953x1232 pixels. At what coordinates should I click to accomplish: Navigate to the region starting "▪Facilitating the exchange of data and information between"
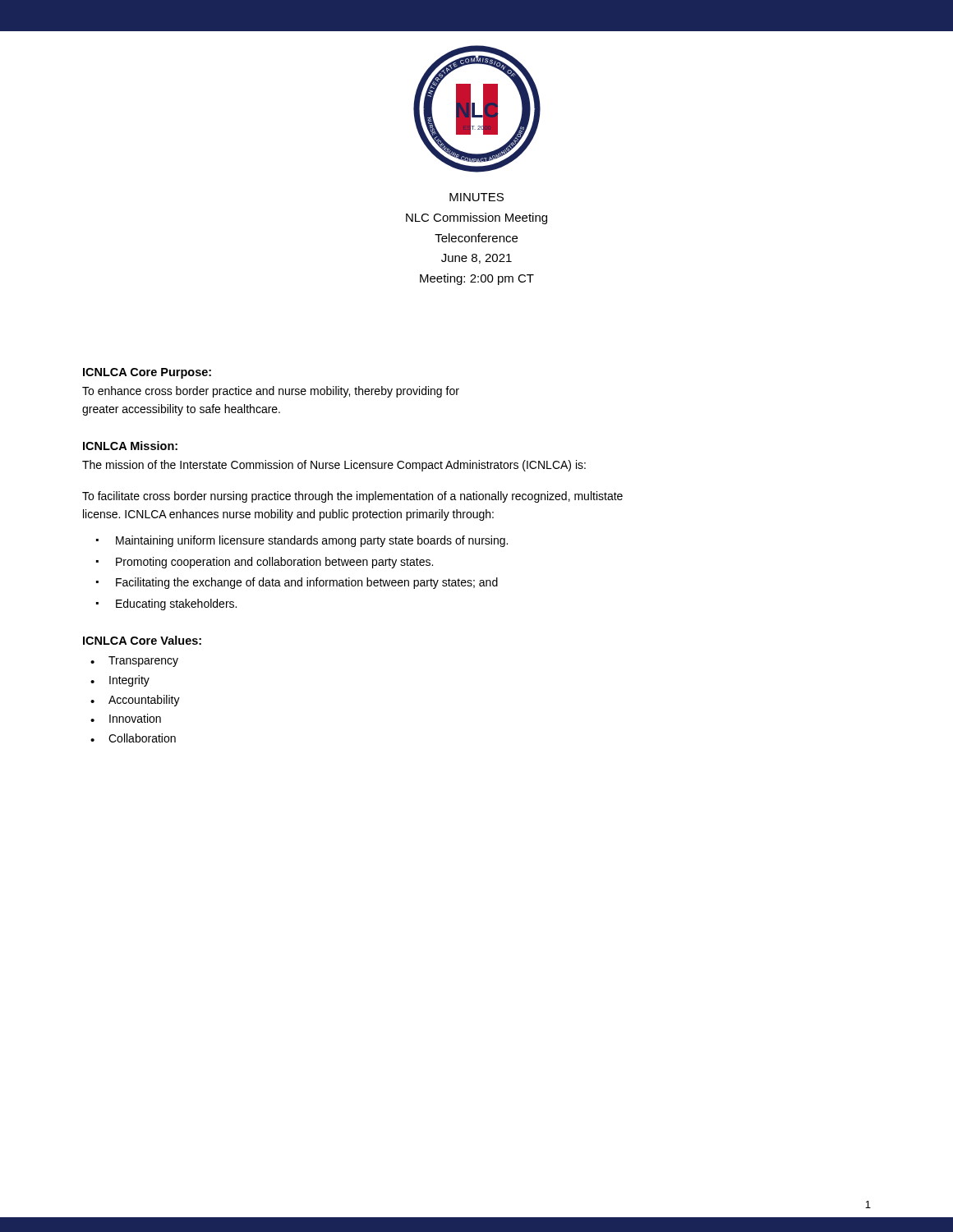tap(297, 582)
